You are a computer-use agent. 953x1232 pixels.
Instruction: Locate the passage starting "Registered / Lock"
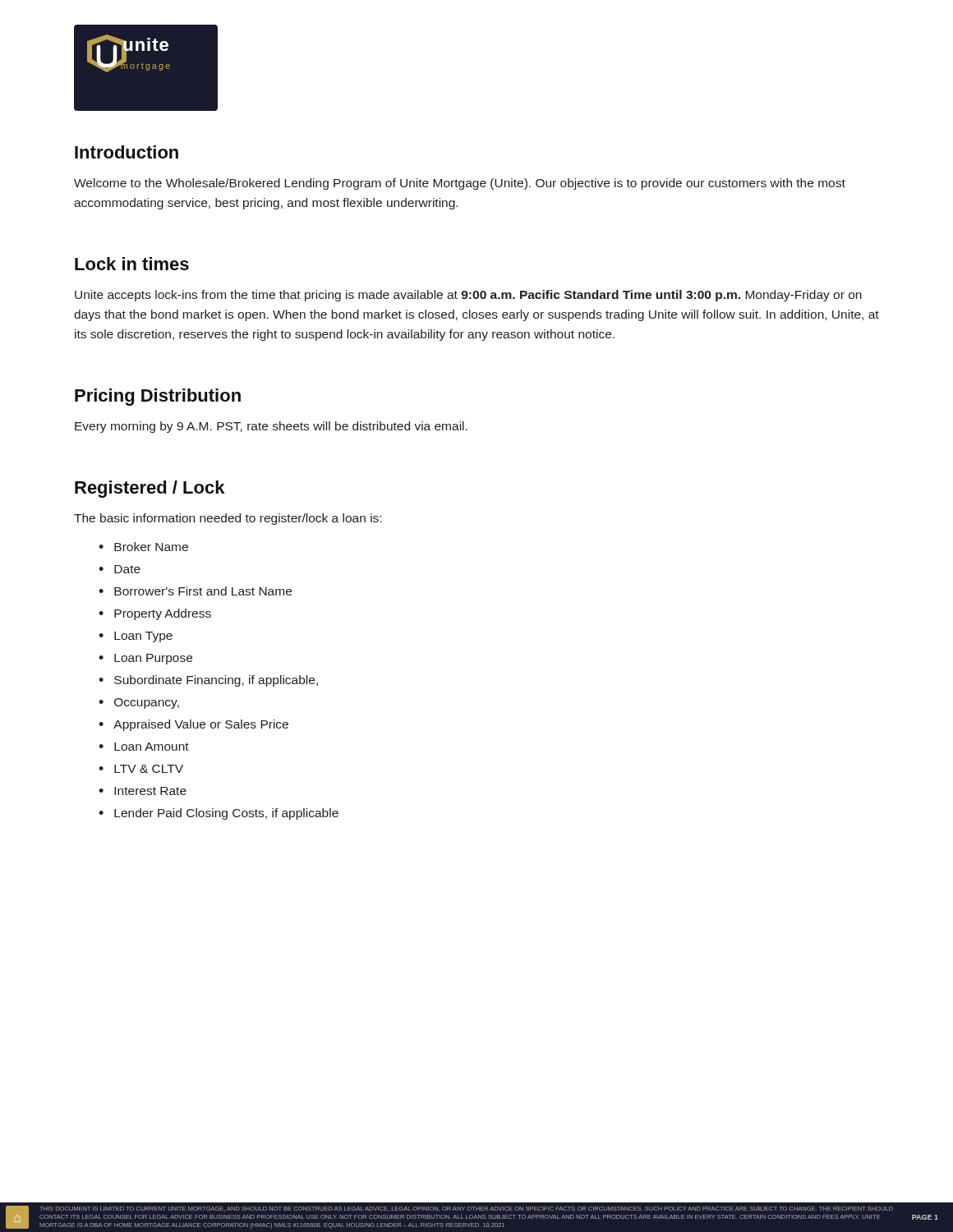pos(149,488)
